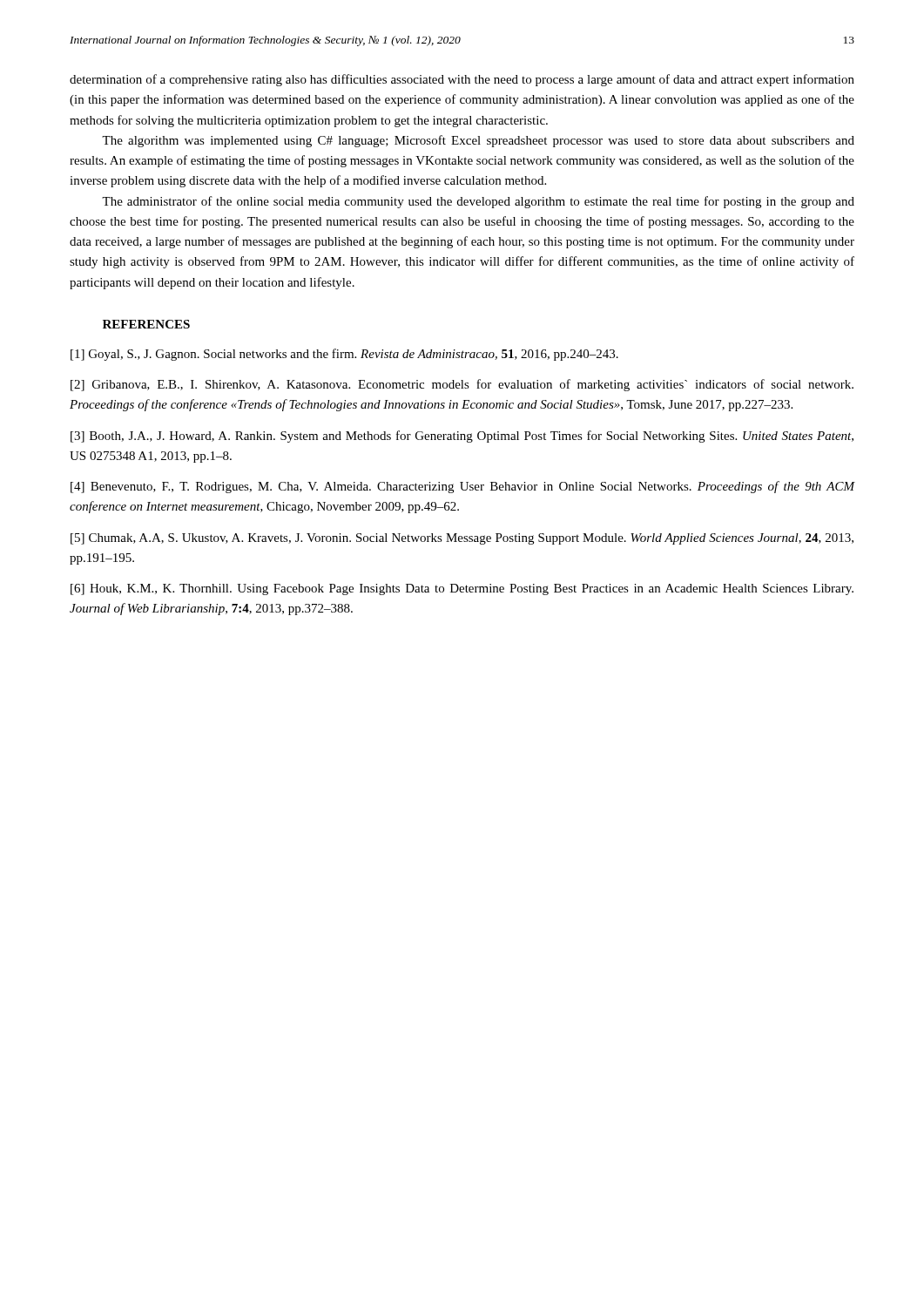This screenshot has width=924, height=1307.
Task: Click on the passage starting "[5] Chumak, A.A, S. Ukustov,"
Action: 462,547
